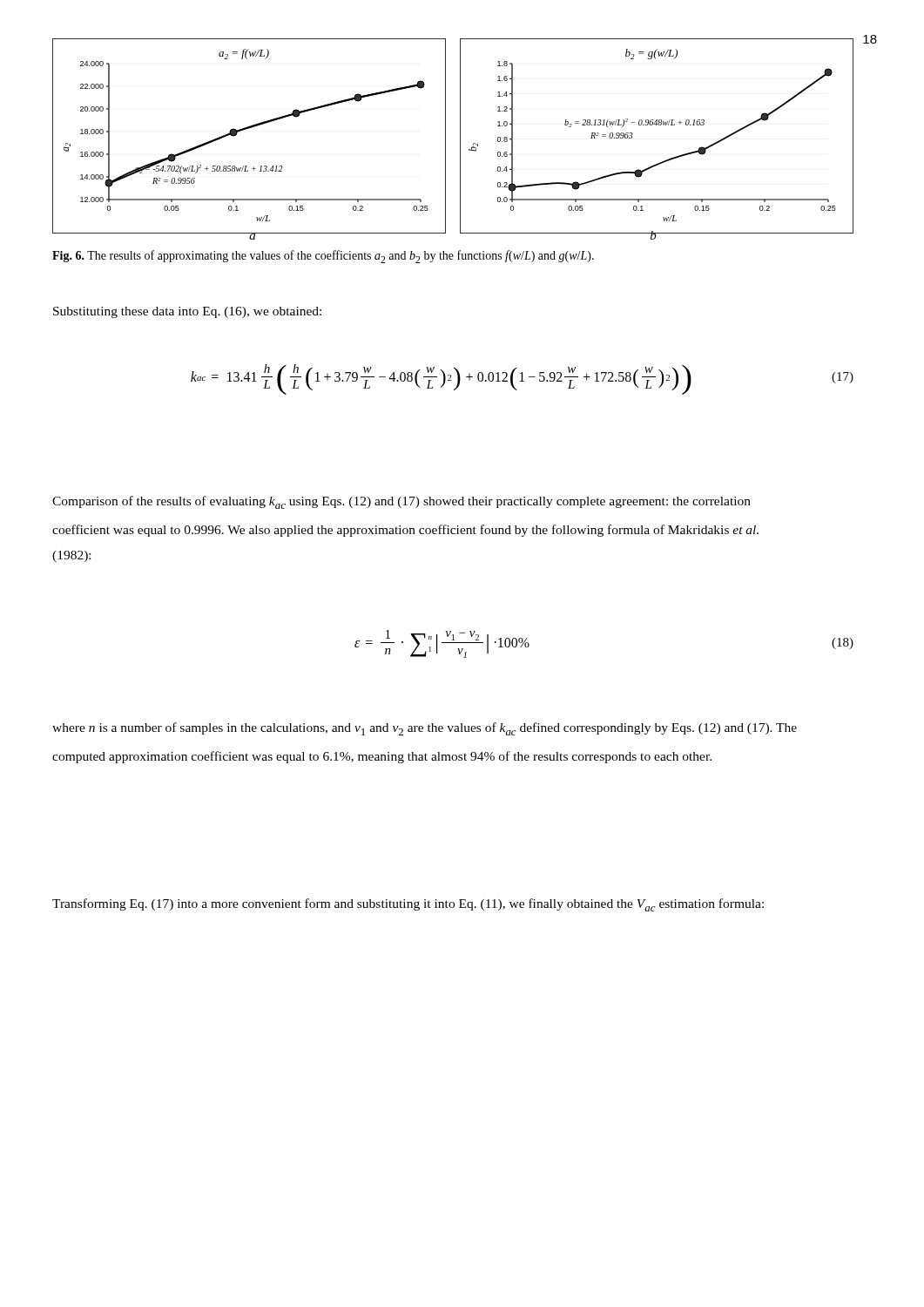Click on the formula that says "ε = 1"
924x1307 pixels.
[437, 643]
